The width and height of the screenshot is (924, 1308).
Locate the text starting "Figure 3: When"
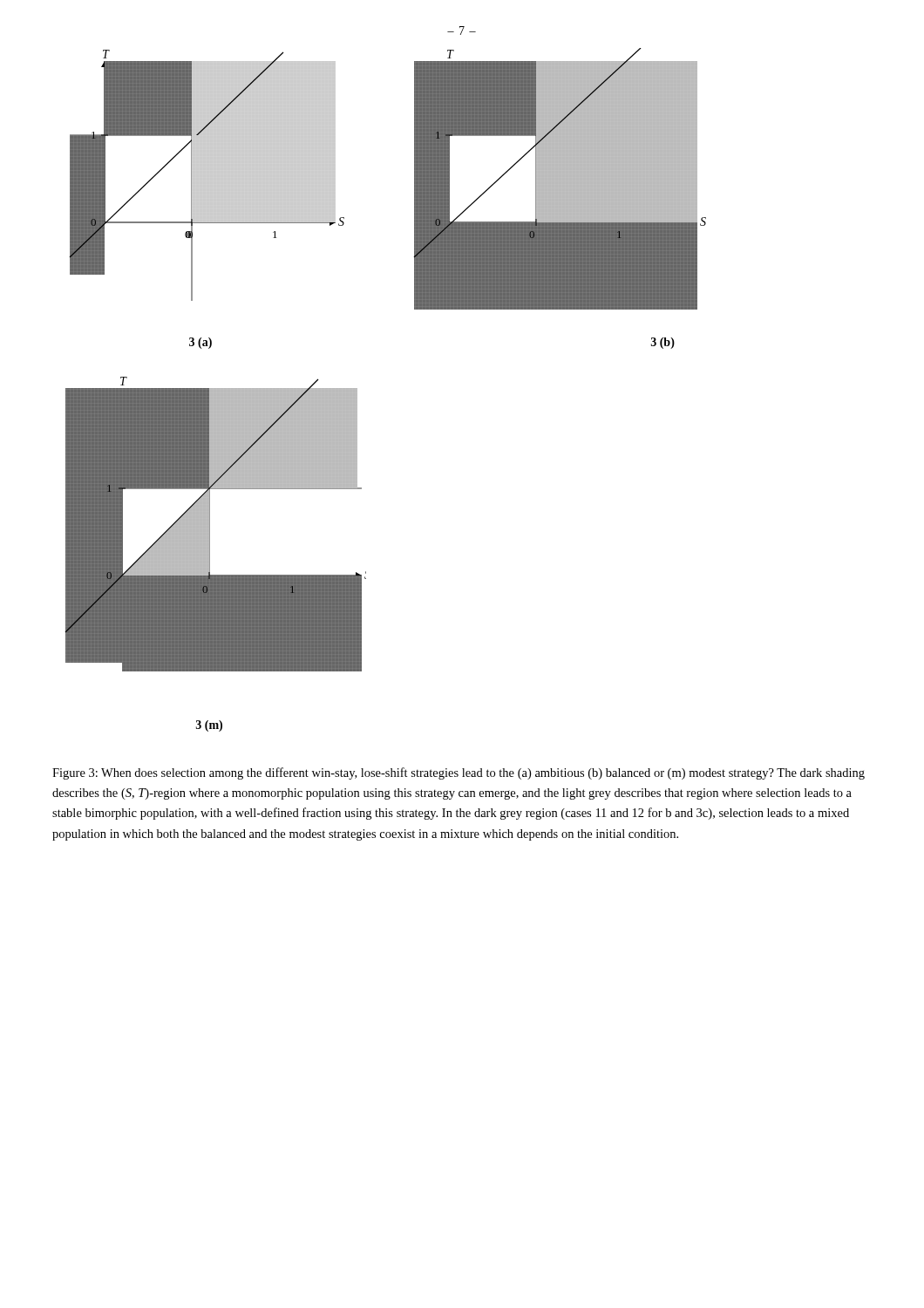pyautogui.click(x=459, y=803)
